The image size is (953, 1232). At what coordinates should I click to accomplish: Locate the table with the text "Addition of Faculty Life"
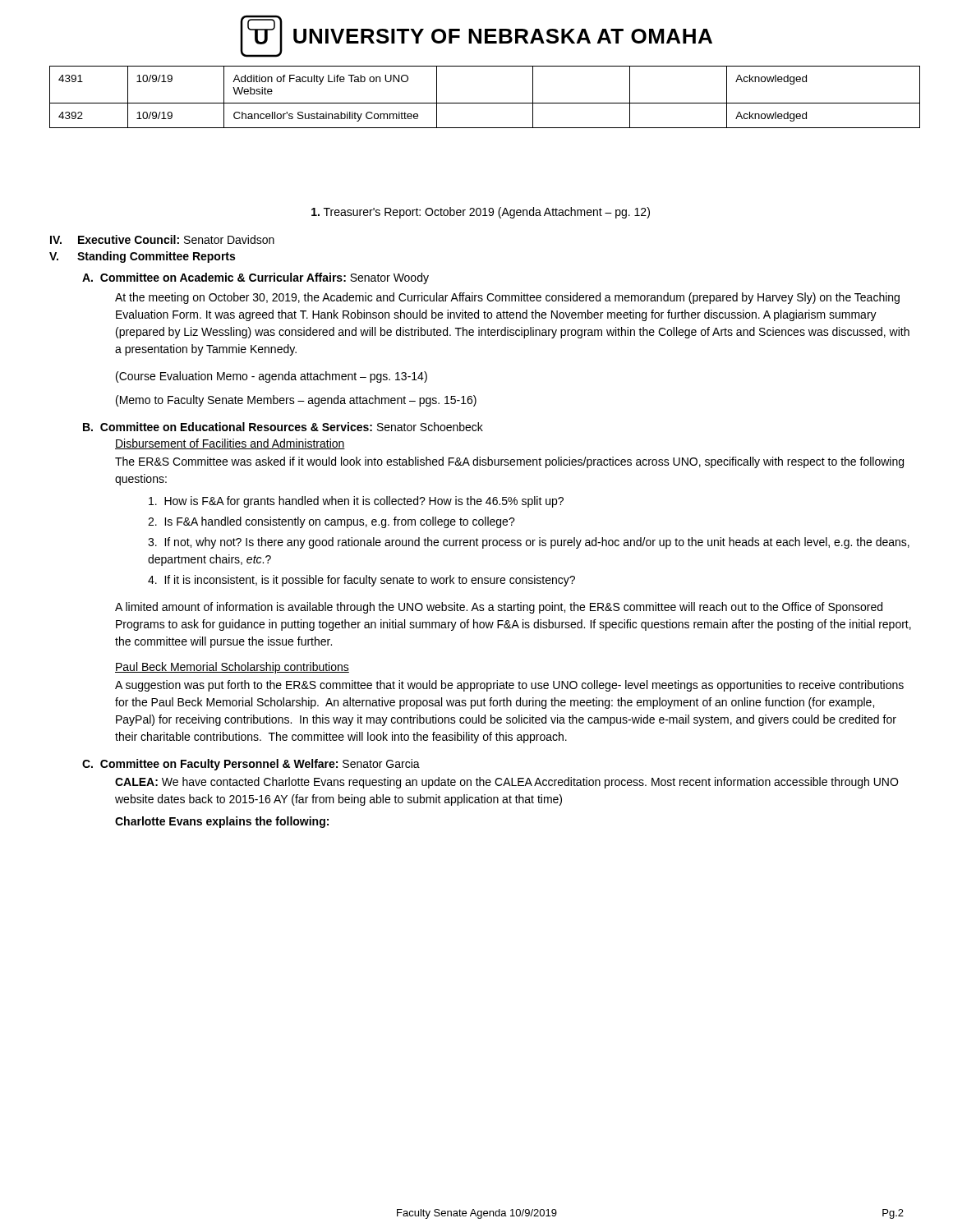(485, 97)
